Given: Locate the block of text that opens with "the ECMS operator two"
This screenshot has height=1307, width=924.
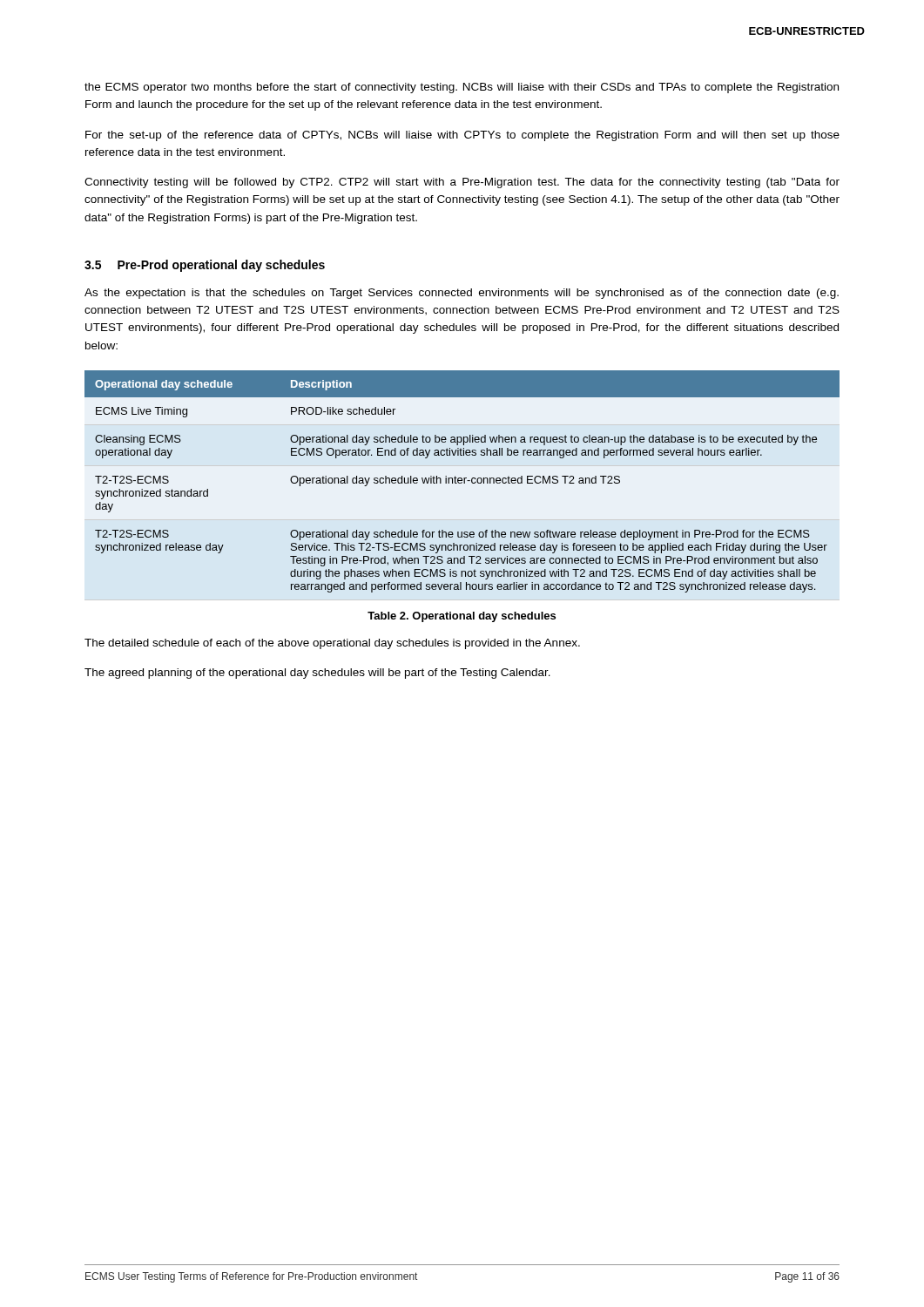Looking at the screenshot, I should pos(462,95).
